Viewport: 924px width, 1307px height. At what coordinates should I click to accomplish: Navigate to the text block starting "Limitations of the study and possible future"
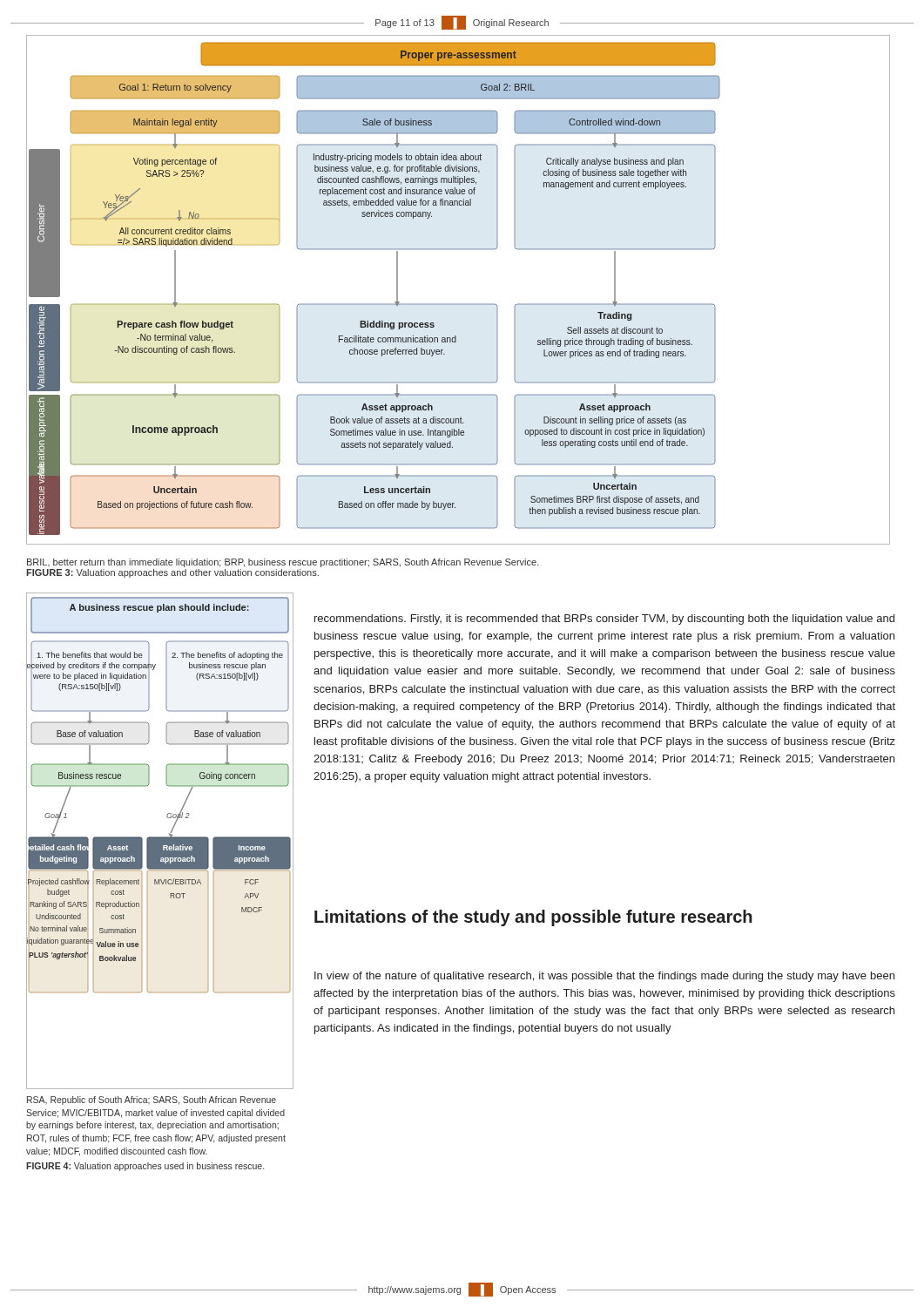604,917
